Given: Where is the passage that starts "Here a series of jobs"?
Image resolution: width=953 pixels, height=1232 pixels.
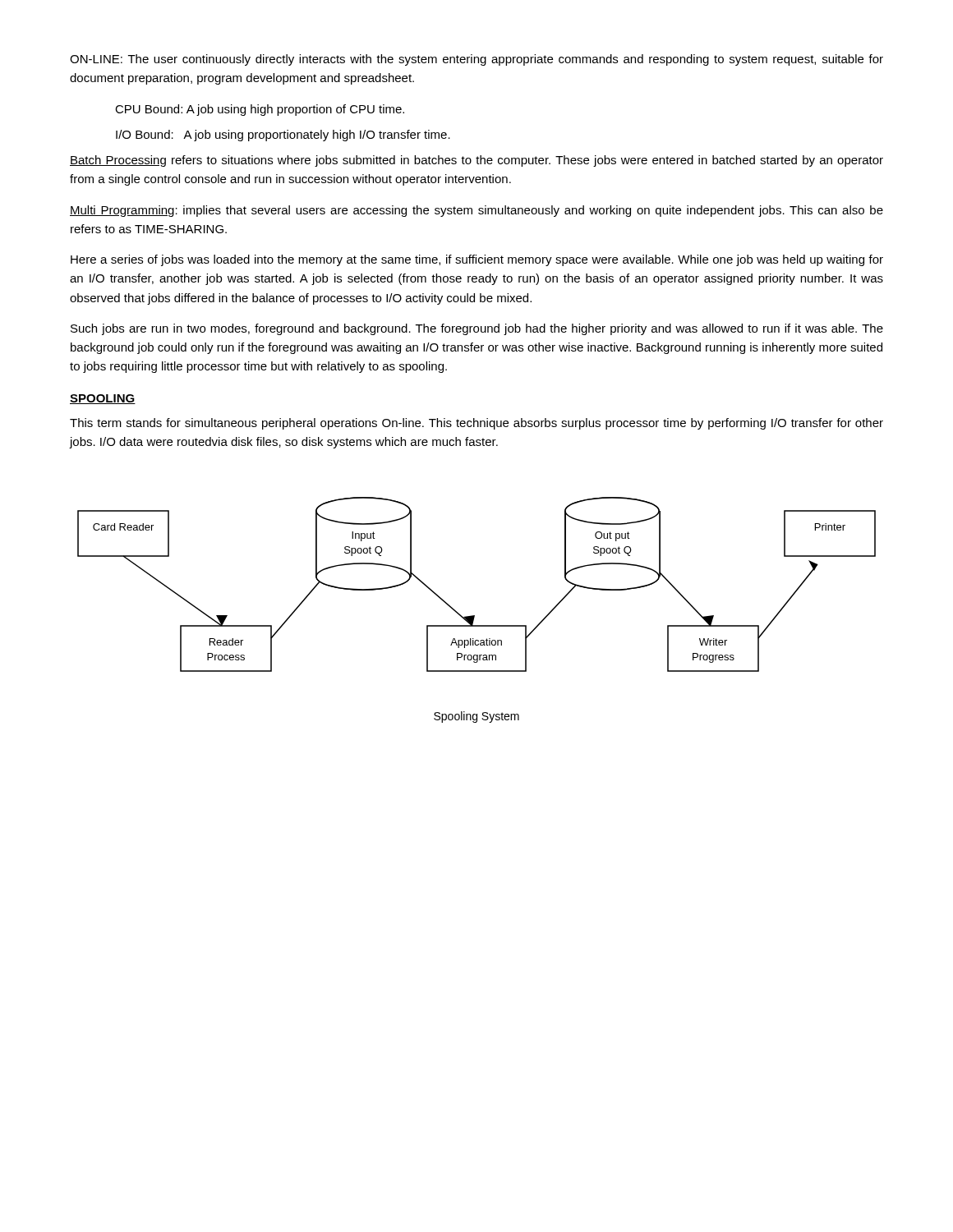Looking at the screenshot, I should pyautogui.click(x=476, y=278).
